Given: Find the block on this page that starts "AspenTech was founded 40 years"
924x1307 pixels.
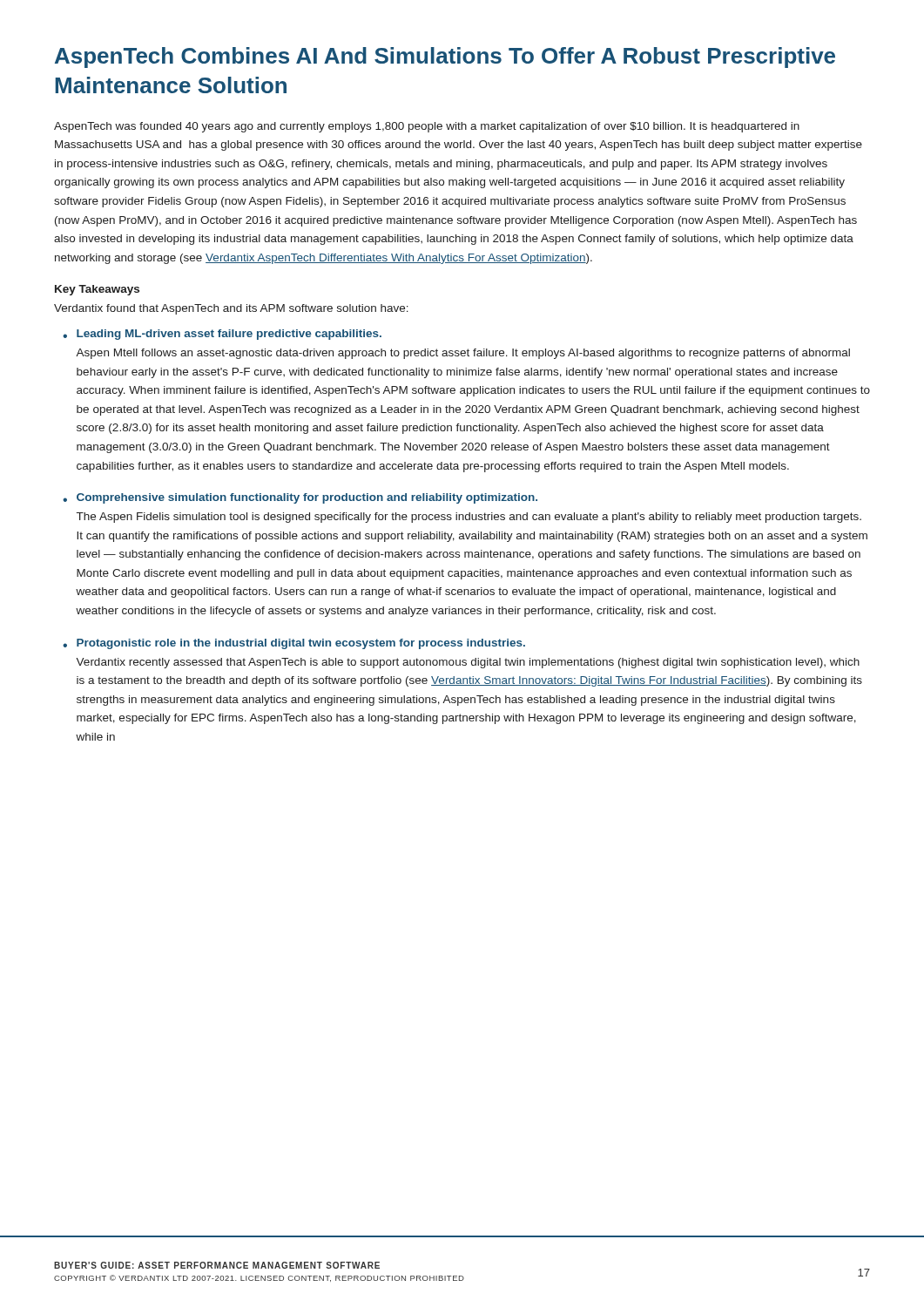Looking at the screenshot, I should coord(458,191).
